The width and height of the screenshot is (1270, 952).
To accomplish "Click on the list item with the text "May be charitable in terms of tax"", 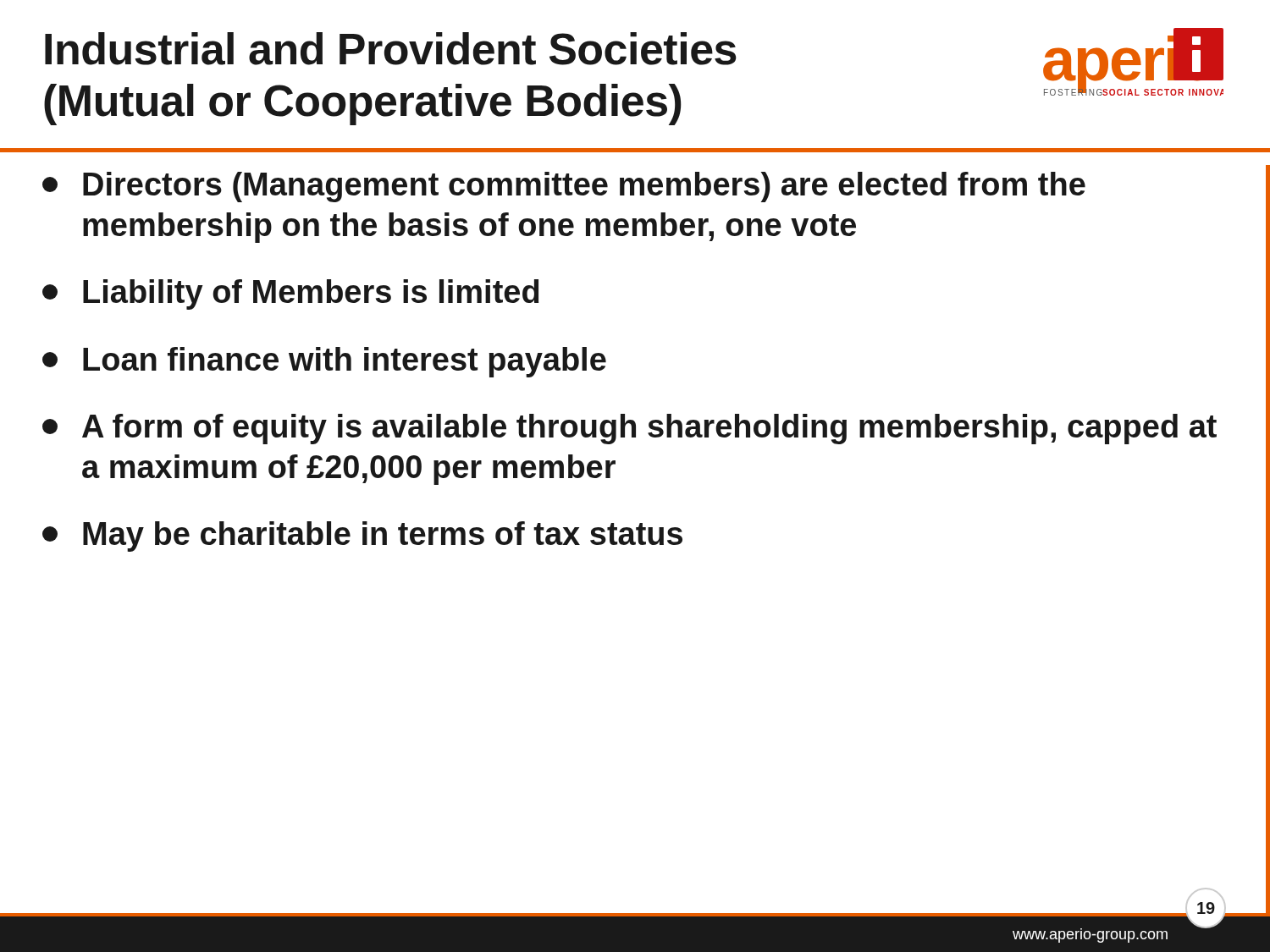I will coord(635,535).
